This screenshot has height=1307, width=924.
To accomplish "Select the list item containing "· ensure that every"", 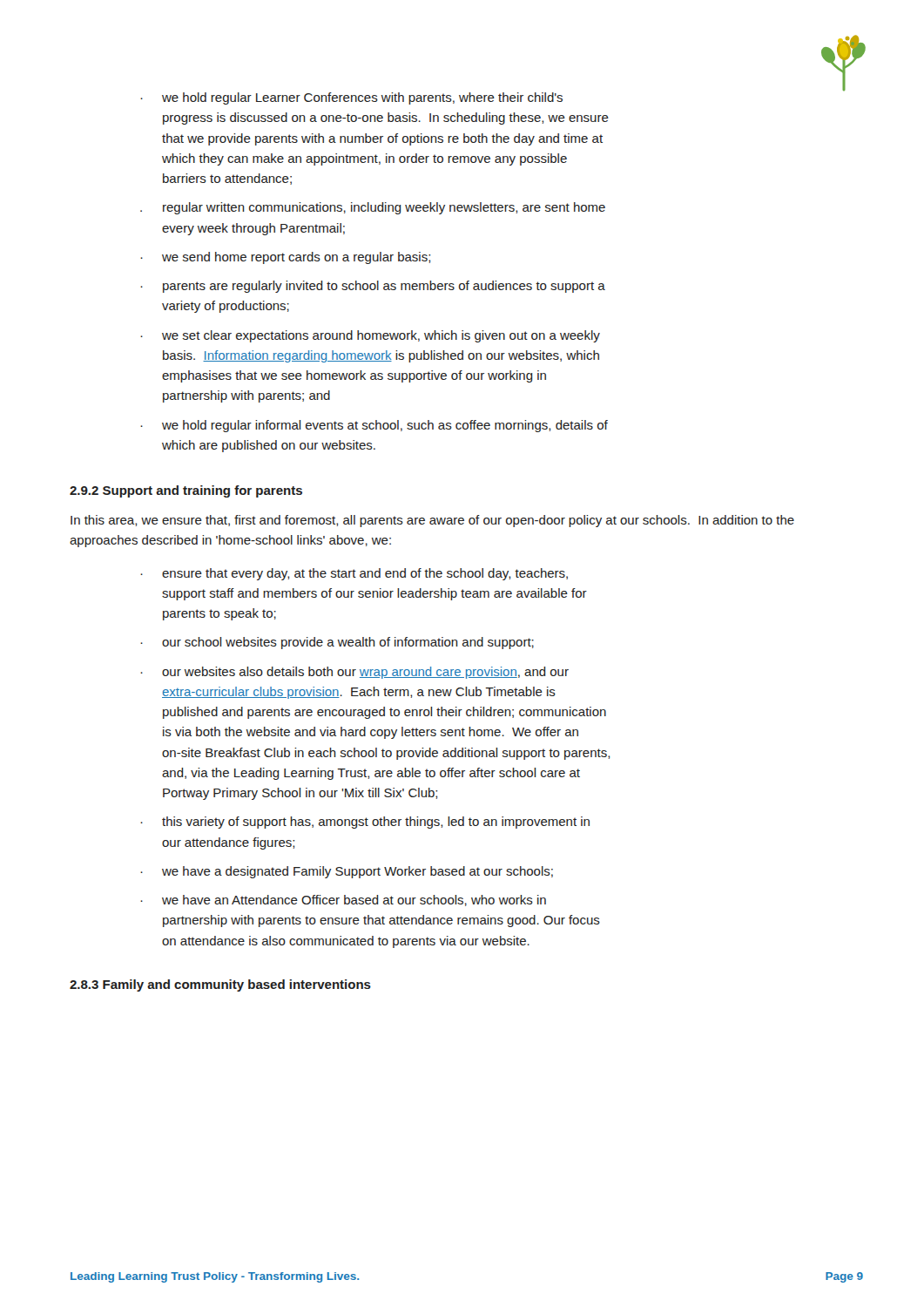I will (501, 593).
